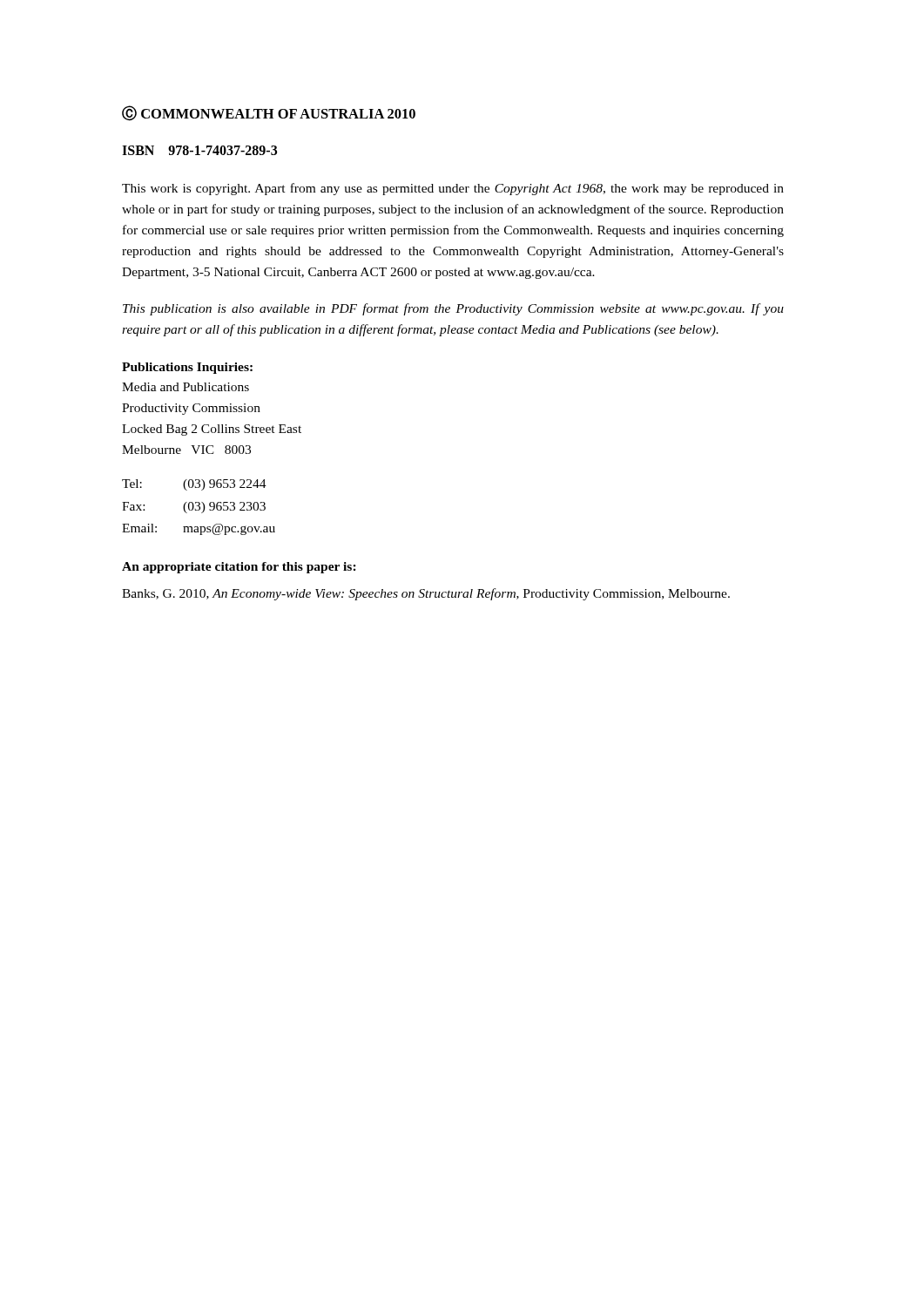Viewport: 924px width, 1307px height.
Task: Click on the title that reads "Ⓒ COMMONWEALTH OF AUSTRALIA"
Action: coord(269,114)
